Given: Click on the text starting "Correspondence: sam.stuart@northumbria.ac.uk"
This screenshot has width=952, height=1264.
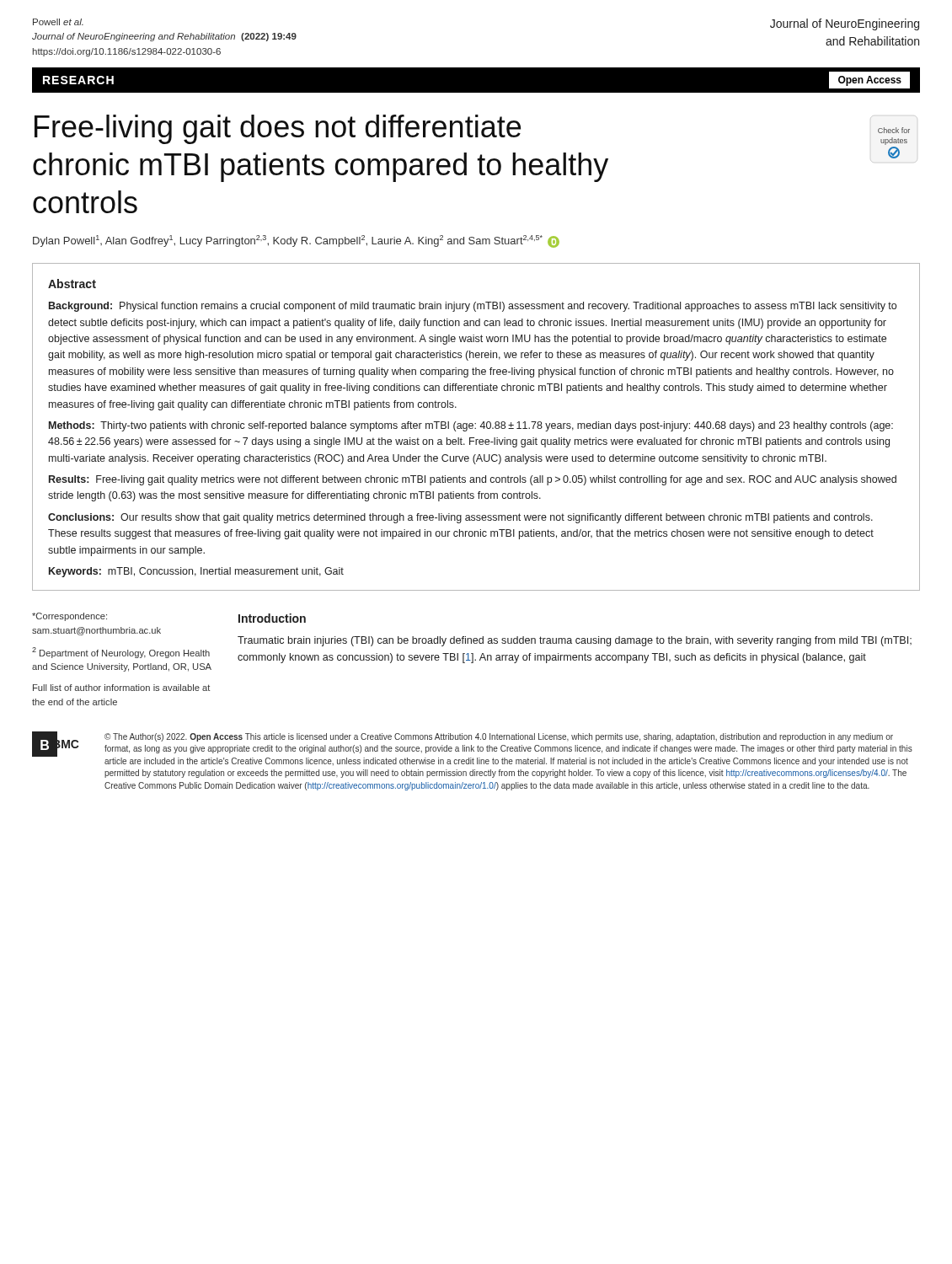Looking at the screenshot, I should point(96,623).
